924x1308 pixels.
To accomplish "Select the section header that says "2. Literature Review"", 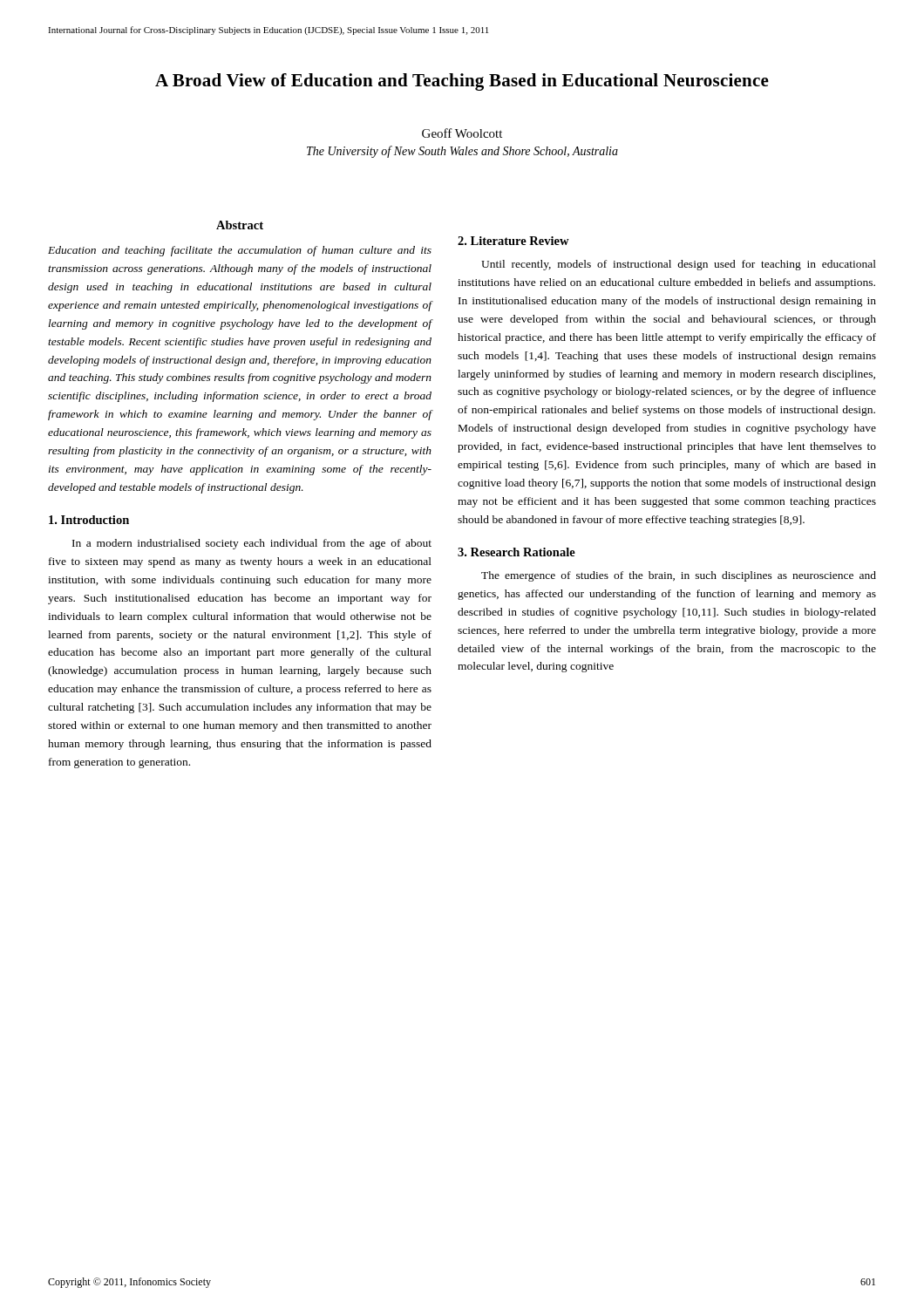I will tap(513, 241).
